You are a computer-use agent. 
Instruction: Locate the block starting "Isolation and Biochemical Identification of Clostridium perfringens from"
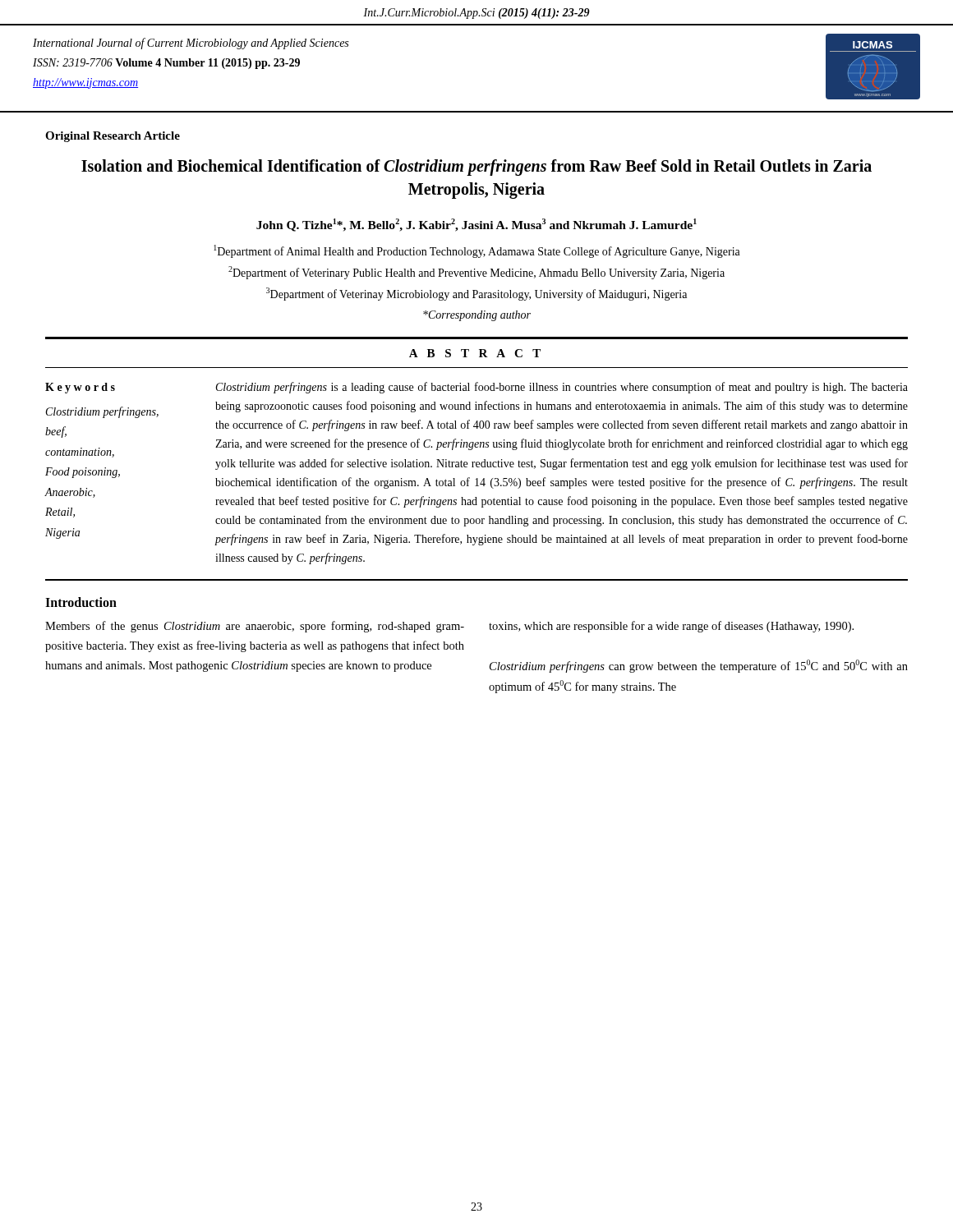click(x=476, y=177)
